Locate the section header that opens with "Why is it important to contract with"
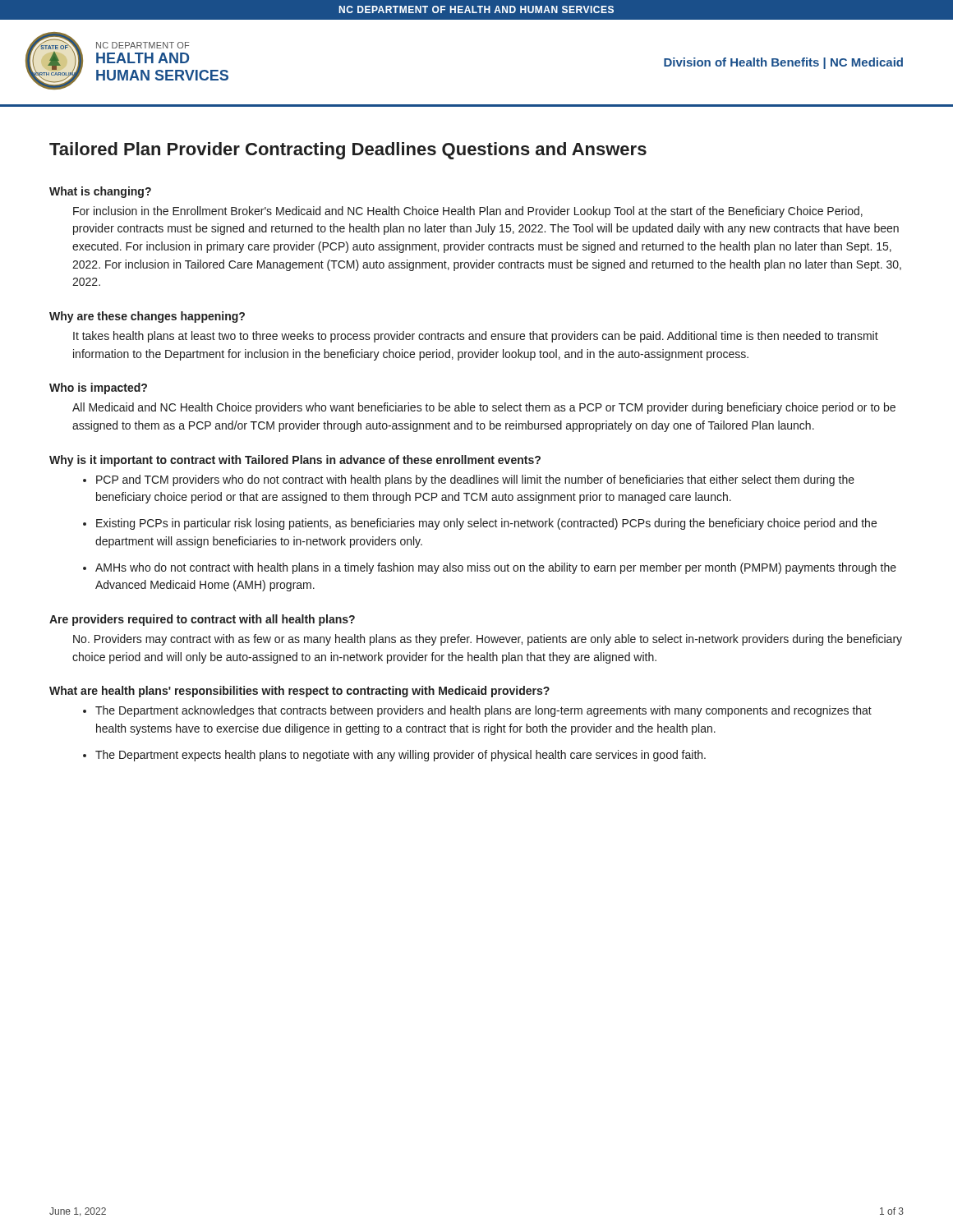 (x=295, y=460)
